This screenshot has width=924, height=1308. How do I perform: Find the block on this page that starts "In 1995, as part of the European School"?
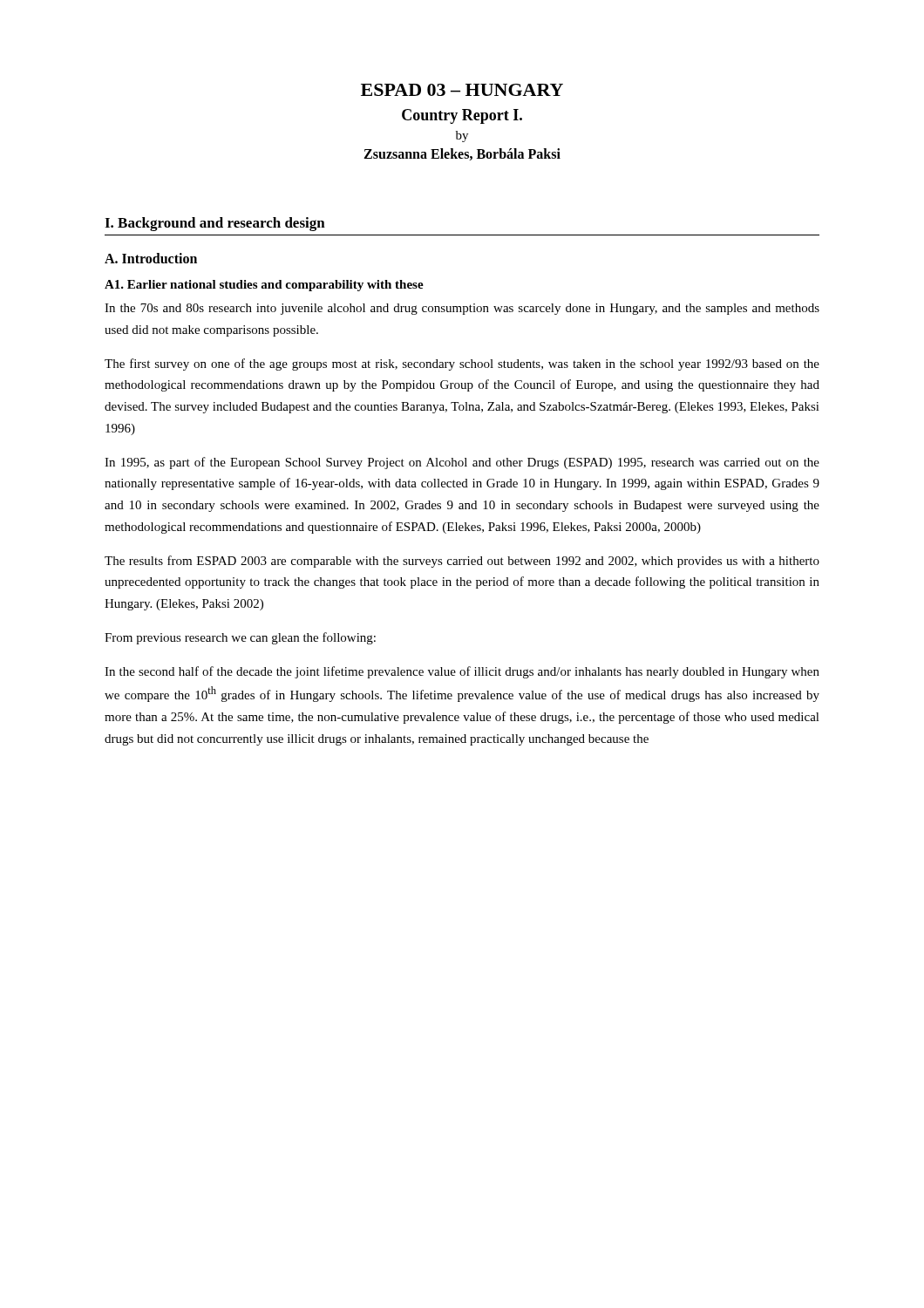coord(462,494)
